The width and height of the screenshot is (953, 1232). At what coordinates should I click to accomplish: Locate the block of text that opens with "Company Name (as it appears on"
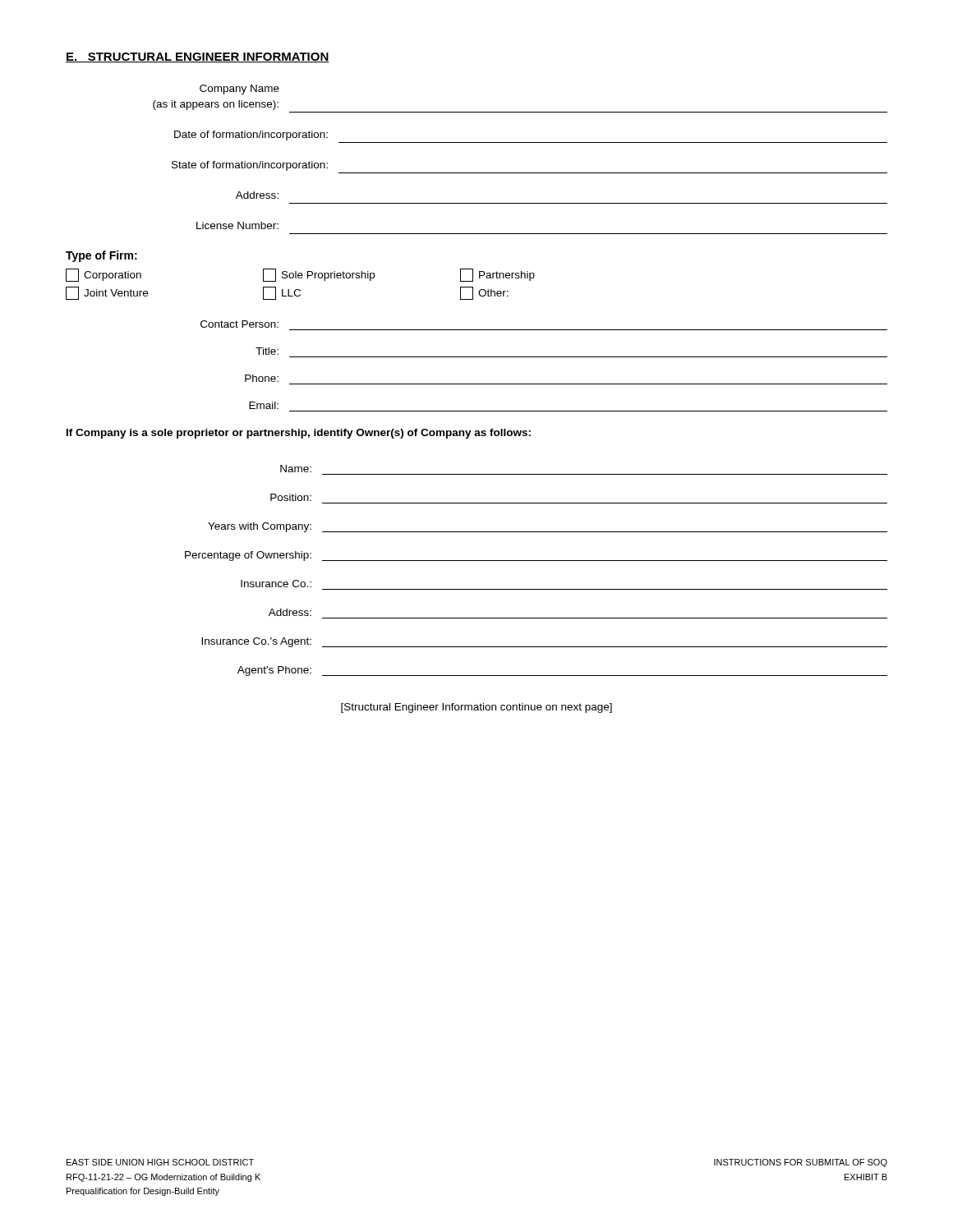coord(239,90)
